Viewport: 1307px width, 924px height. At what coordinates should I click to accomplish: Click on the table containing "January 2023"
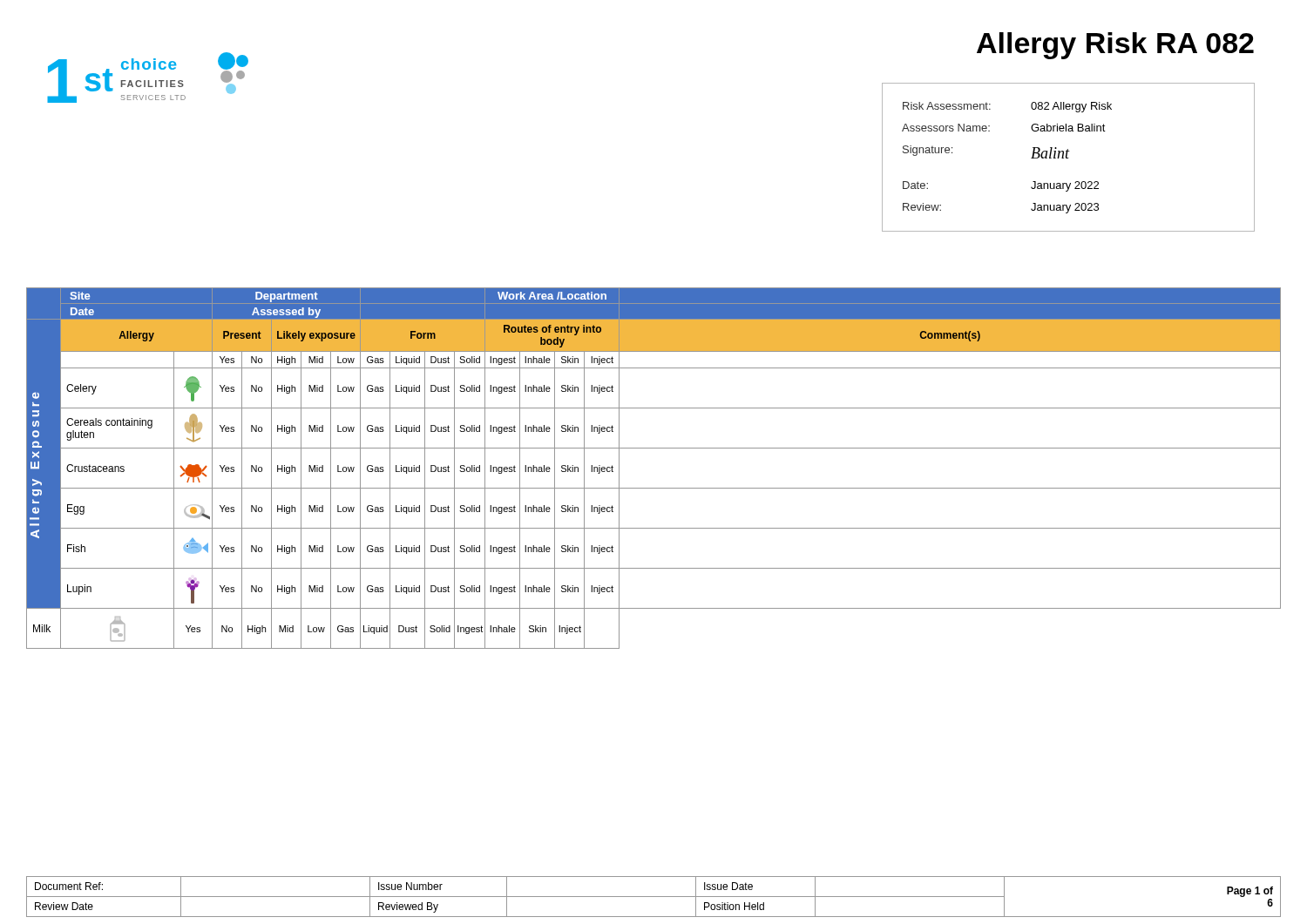click(x=1068, y=157)
